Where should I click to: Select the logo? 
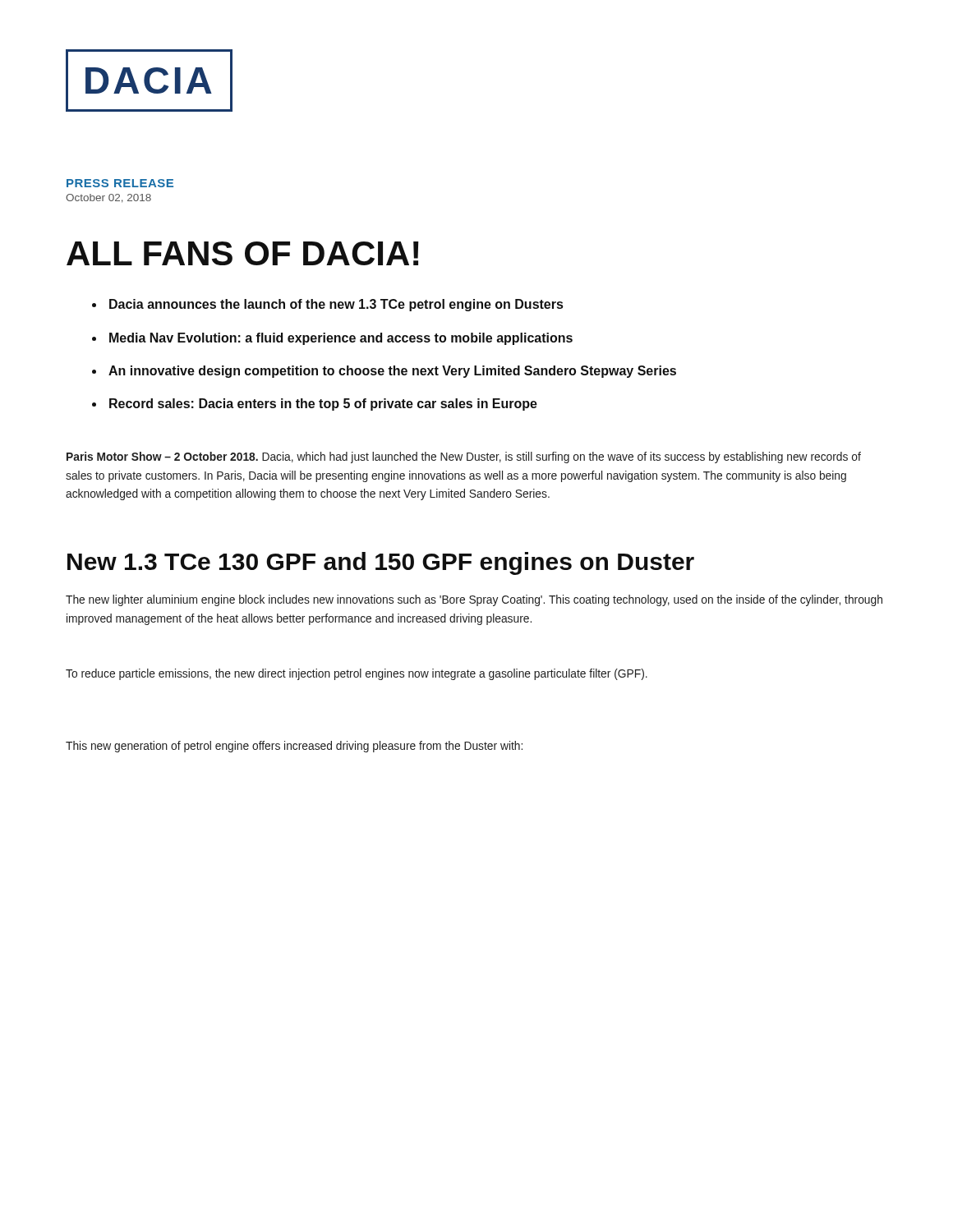(x=476, y=95)
